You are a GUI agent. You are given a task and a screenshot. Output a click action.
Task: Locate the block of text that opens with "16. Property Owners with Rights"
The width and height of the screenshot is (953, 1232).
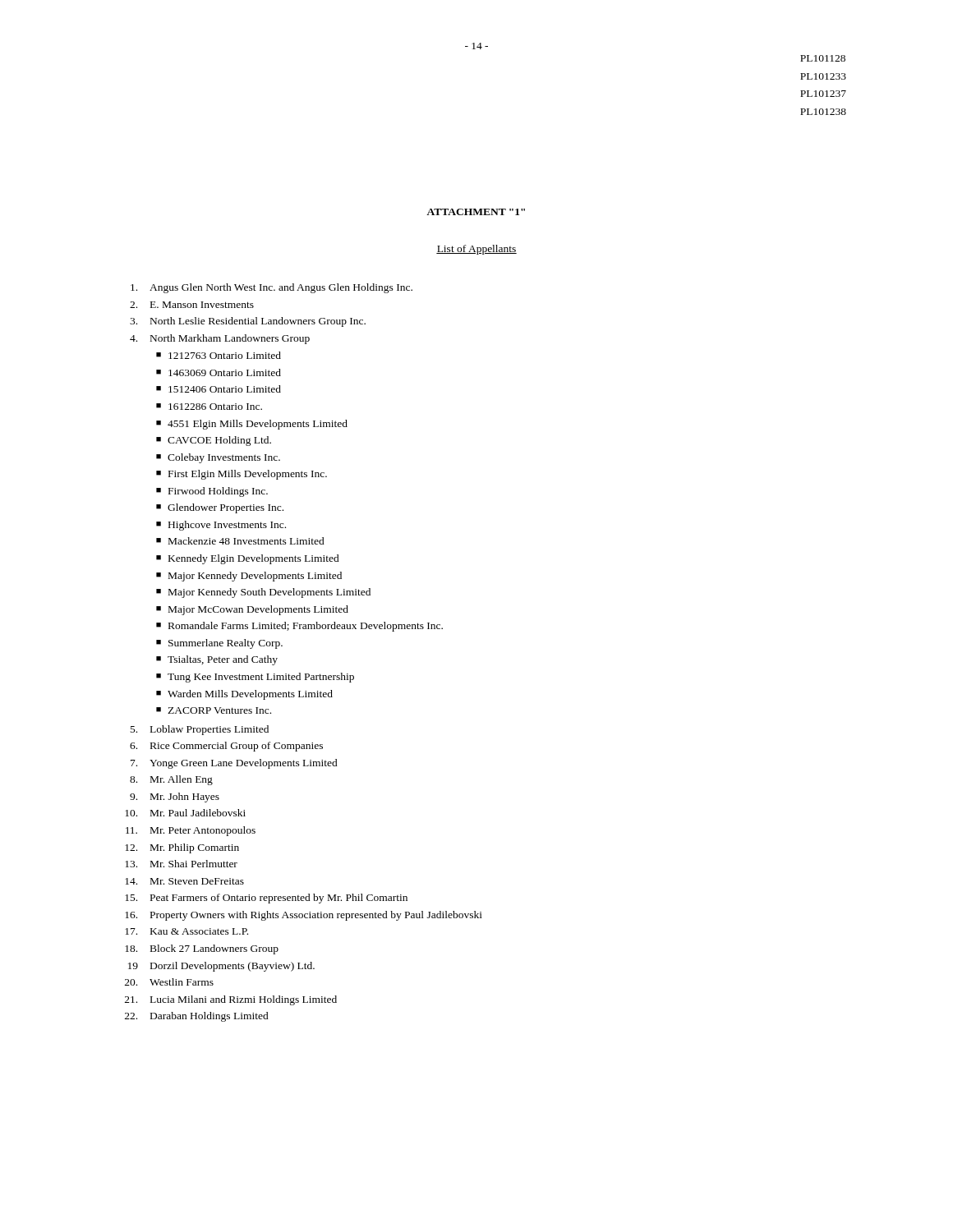pyautogui.click(x=295, y=915)
